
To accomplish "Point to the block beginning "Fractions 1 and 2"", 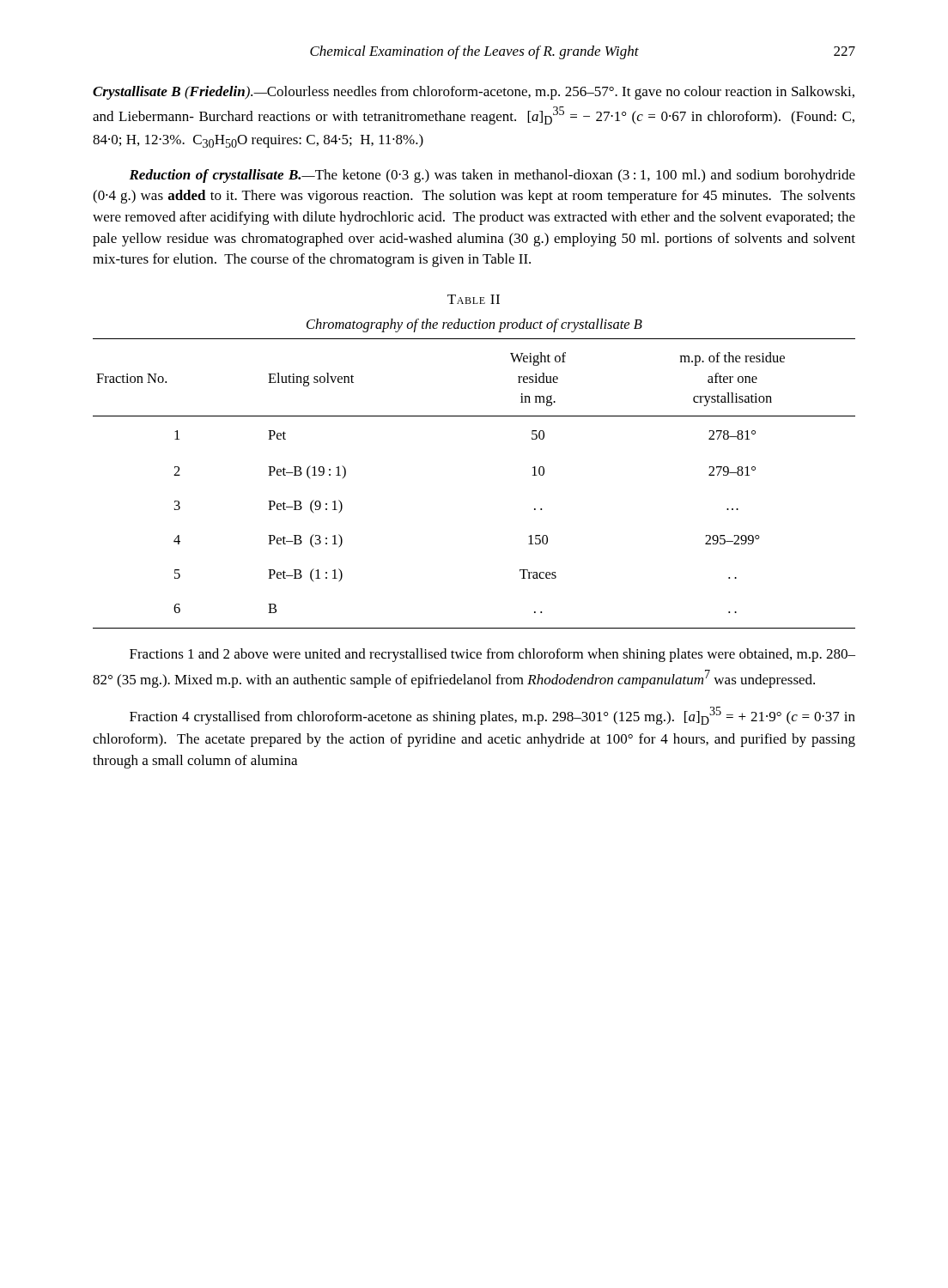I will [x=474, y=667].
